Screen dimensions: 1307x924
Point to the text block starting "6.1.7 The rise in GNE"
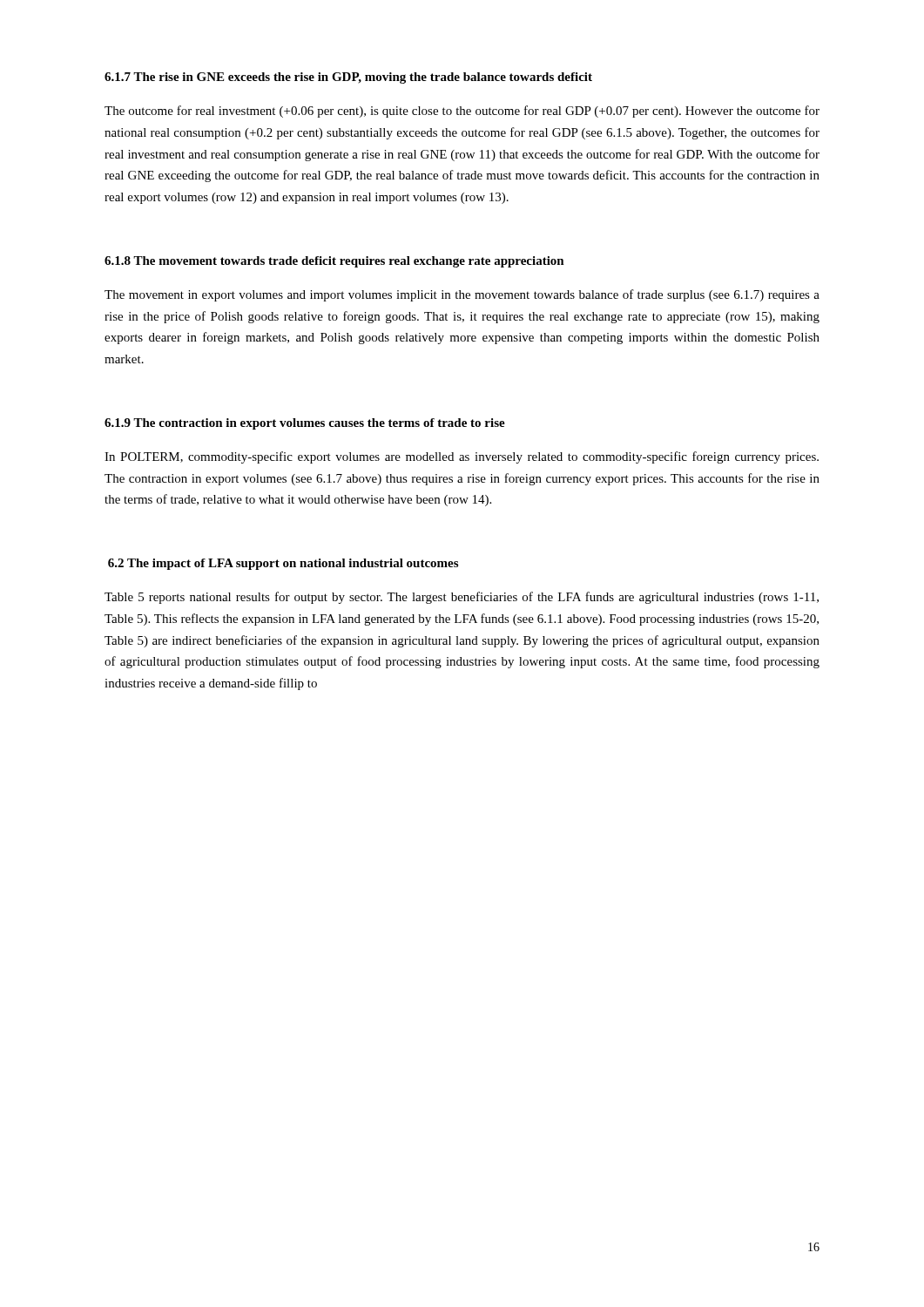[348, 77]
